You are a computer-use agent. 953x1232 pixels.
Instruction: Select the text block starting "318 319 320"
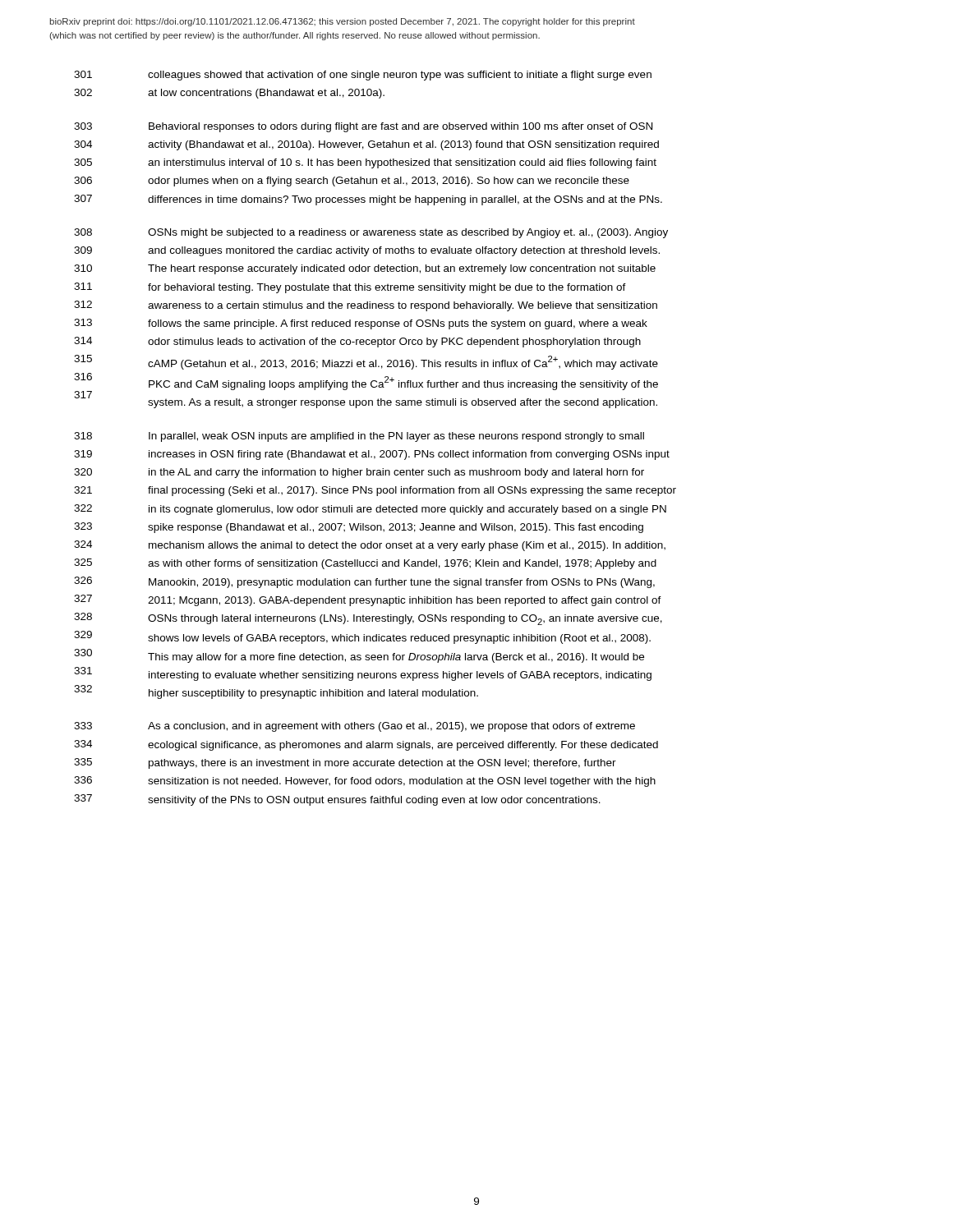(412, 563)
